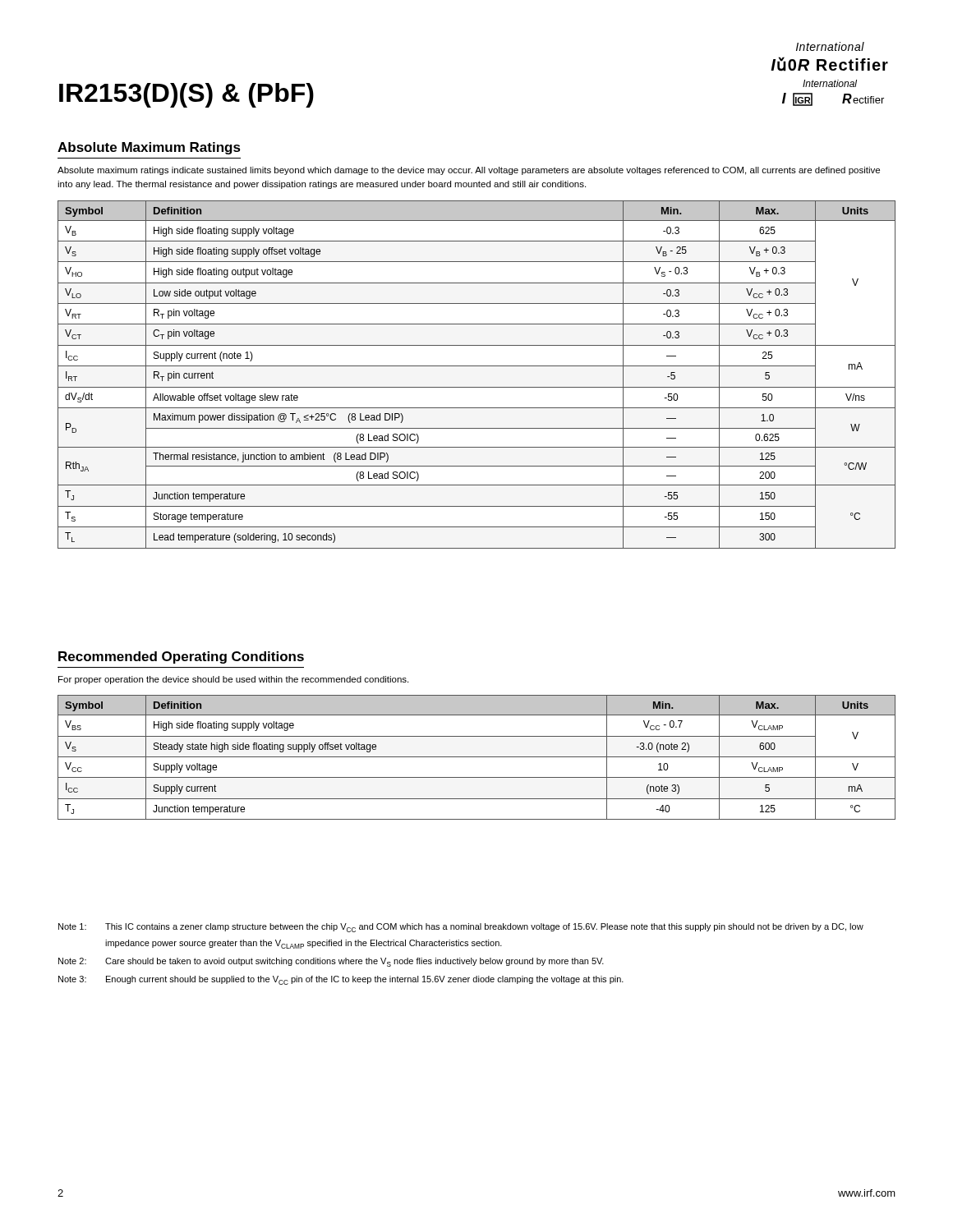Navigate to the passage starting "Recommended Operating Conditions"
Image resolution: width=953 pixels, height=1232 pixels.
pos(181,657)
